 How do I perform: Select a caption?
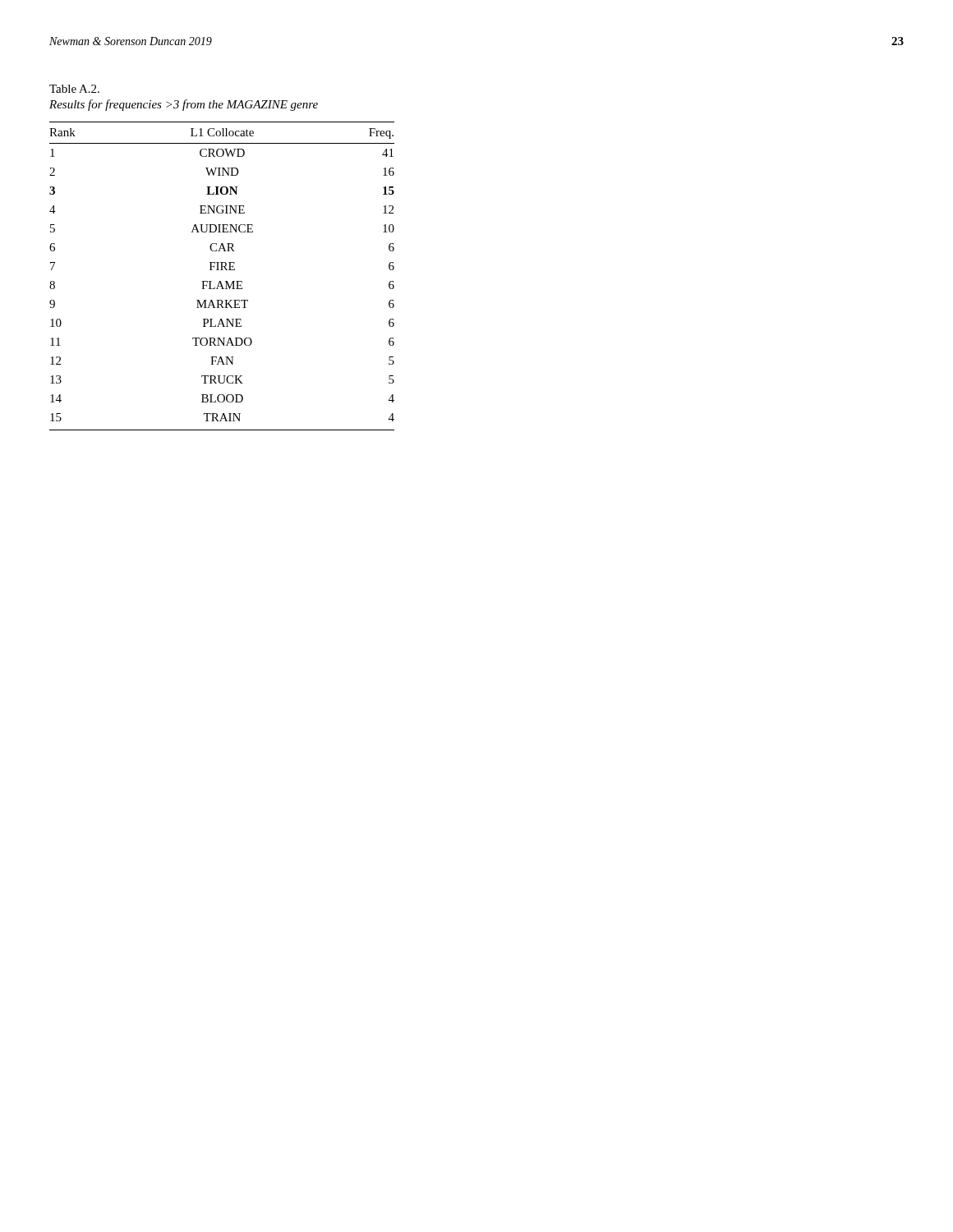pyautogui.click(x=184, y=97)
